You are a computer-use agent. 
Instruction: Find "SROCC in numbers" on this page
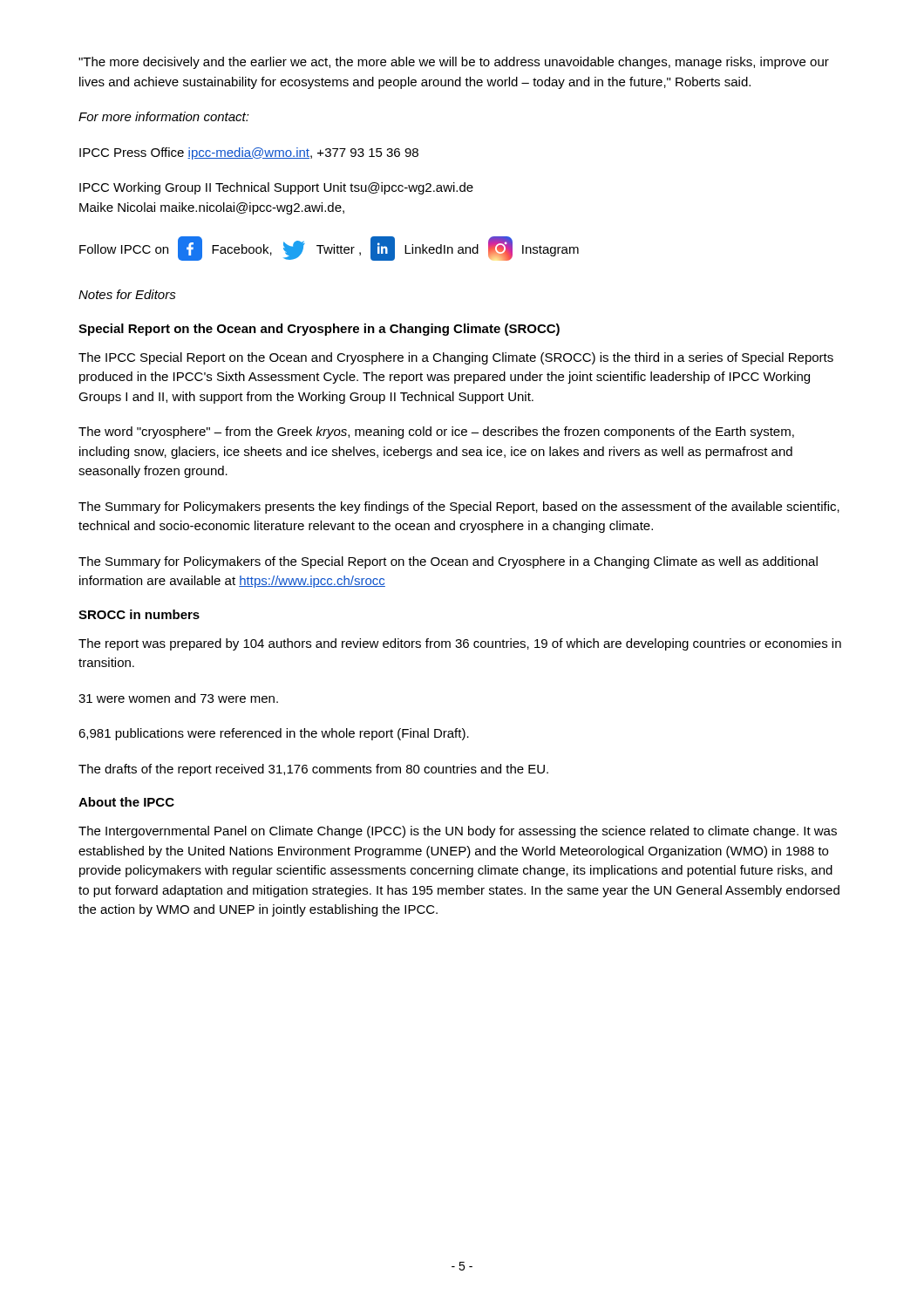tap(139, 614)
